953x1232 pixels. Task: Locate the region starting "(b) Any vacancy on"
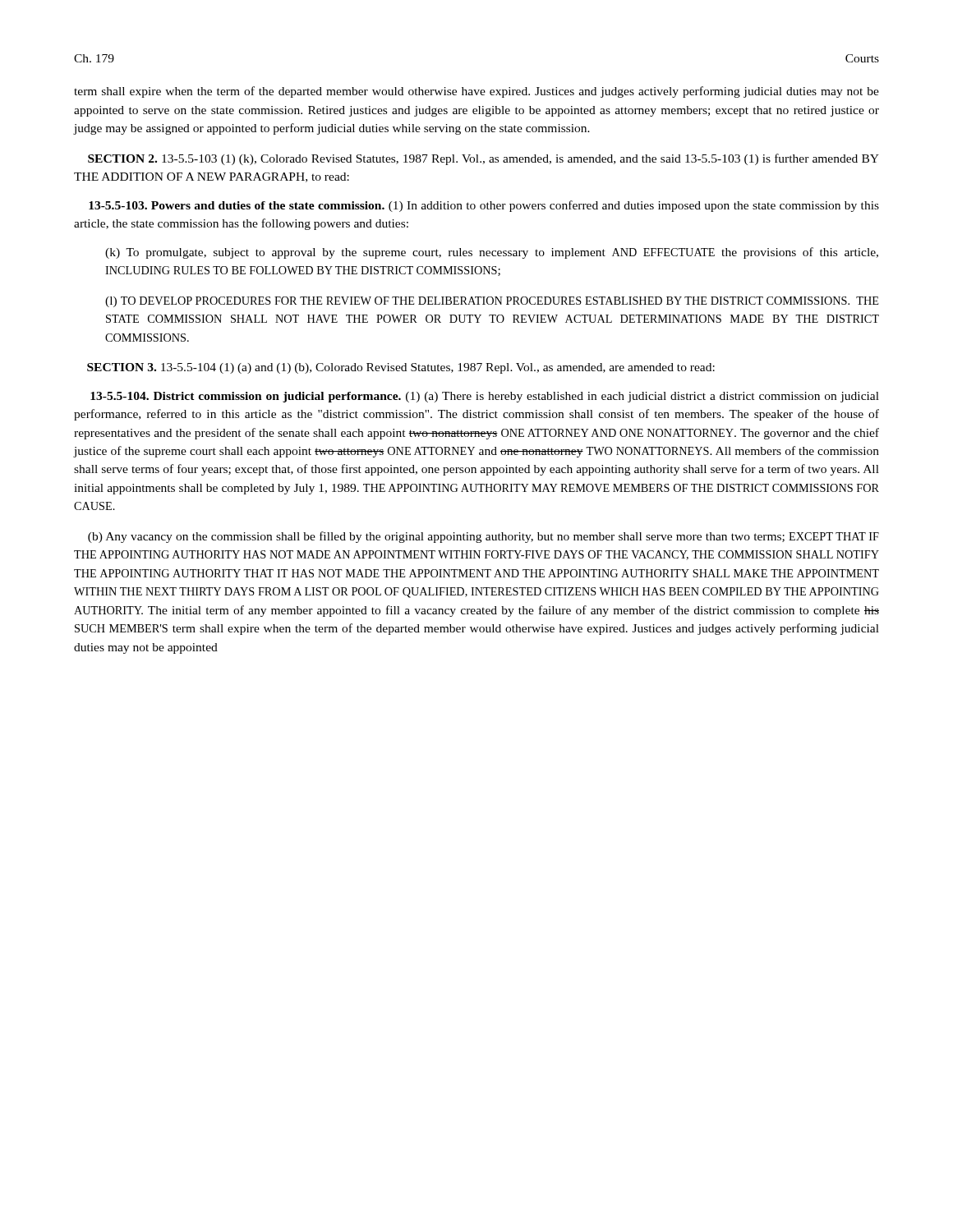point(476,591)
